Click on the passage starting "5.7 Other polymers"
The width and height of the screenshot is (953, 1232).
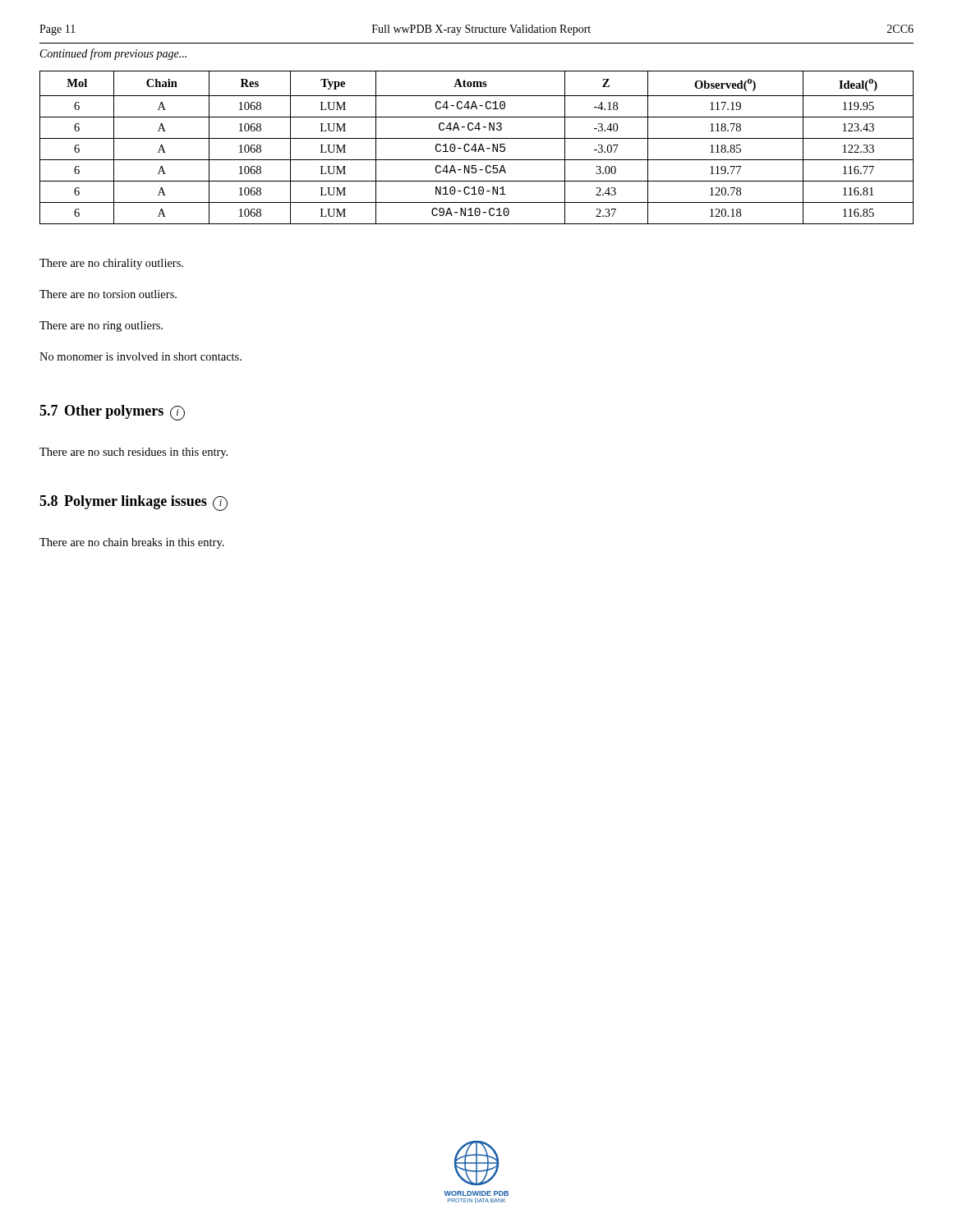click(112, 411)
